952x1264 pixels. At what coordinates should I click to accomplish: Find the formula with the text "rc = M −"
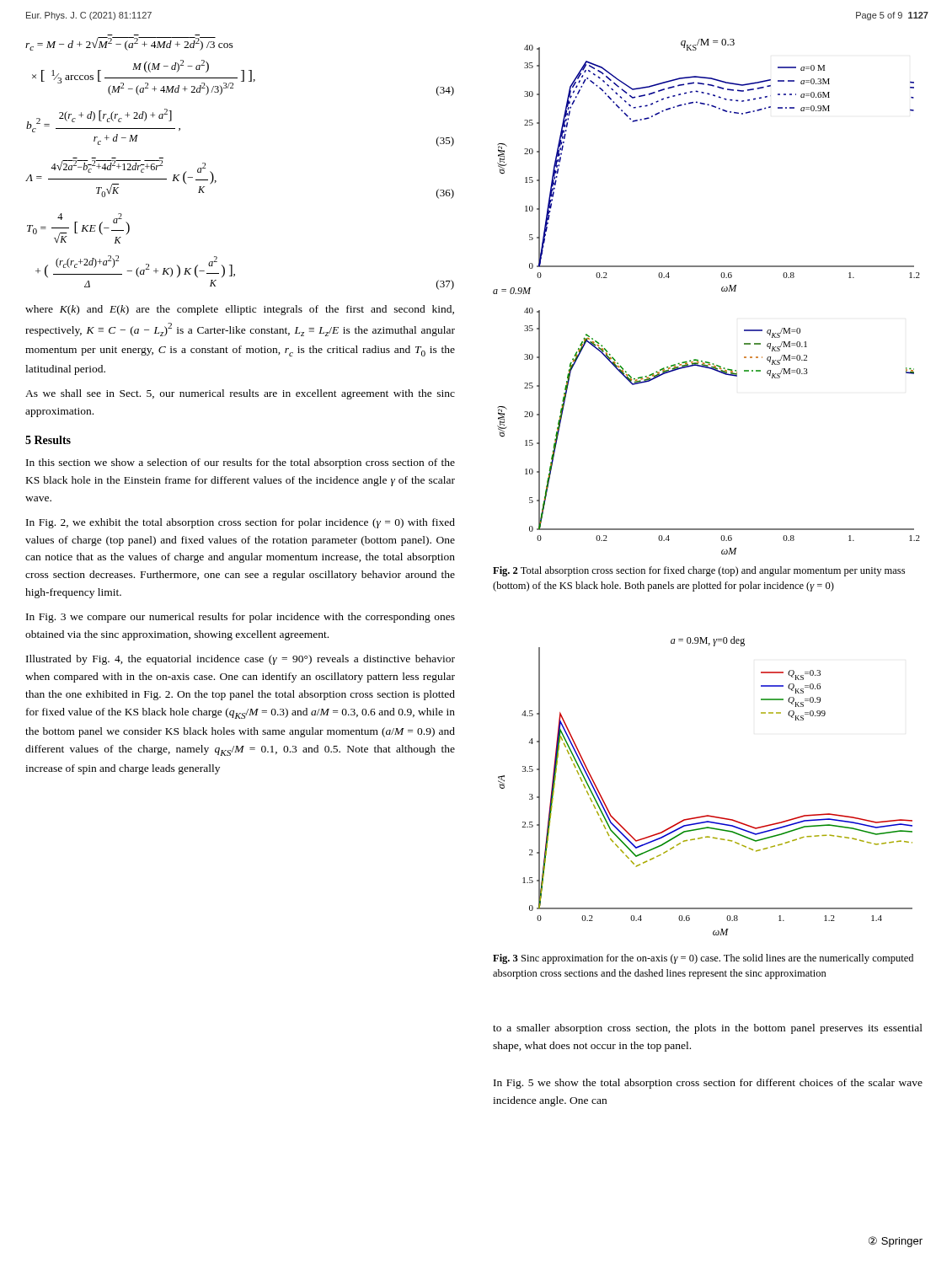coord(240,65)
